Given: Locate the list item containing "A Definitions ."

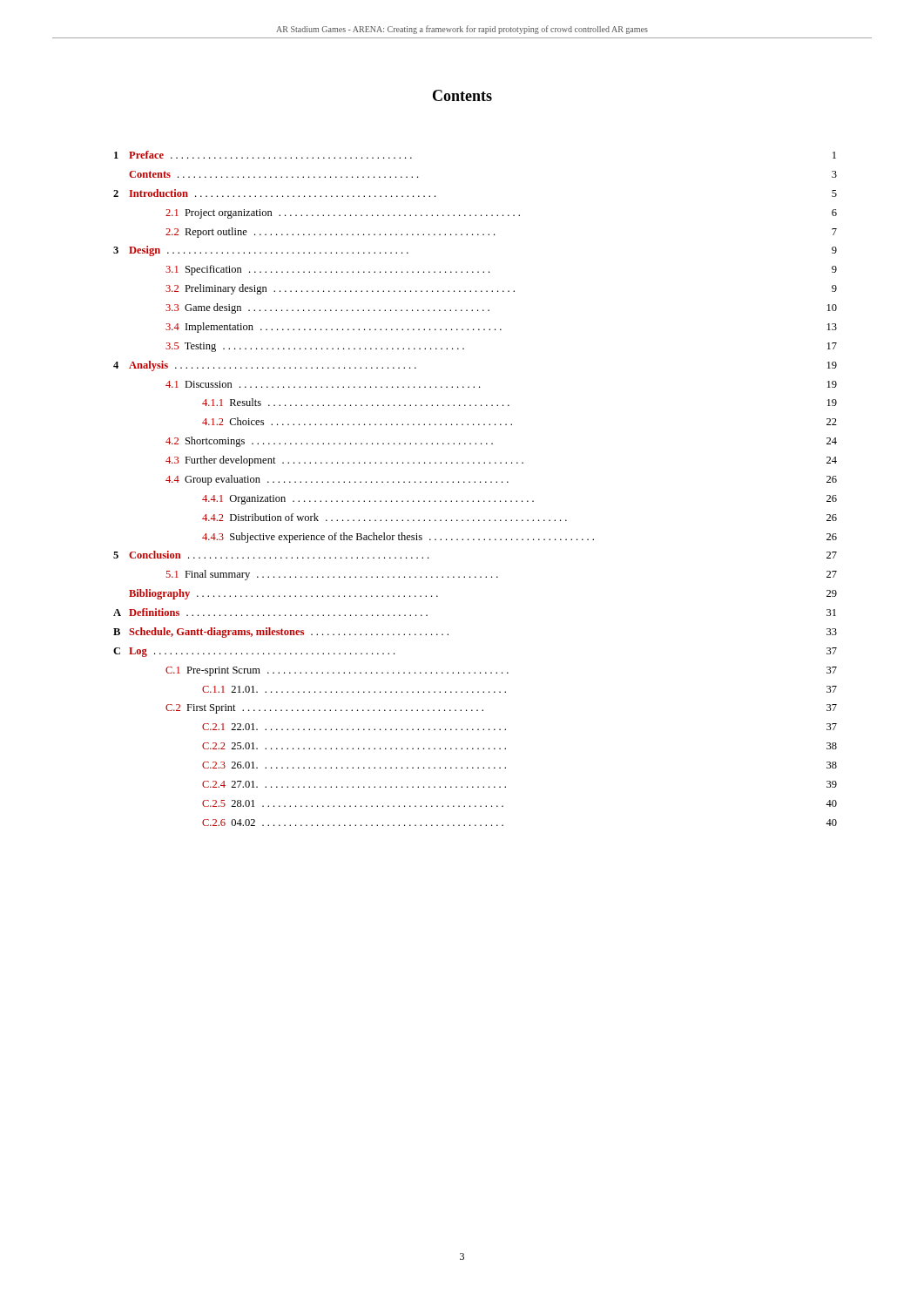Looking at the screenshot, I should click(145, 611).
